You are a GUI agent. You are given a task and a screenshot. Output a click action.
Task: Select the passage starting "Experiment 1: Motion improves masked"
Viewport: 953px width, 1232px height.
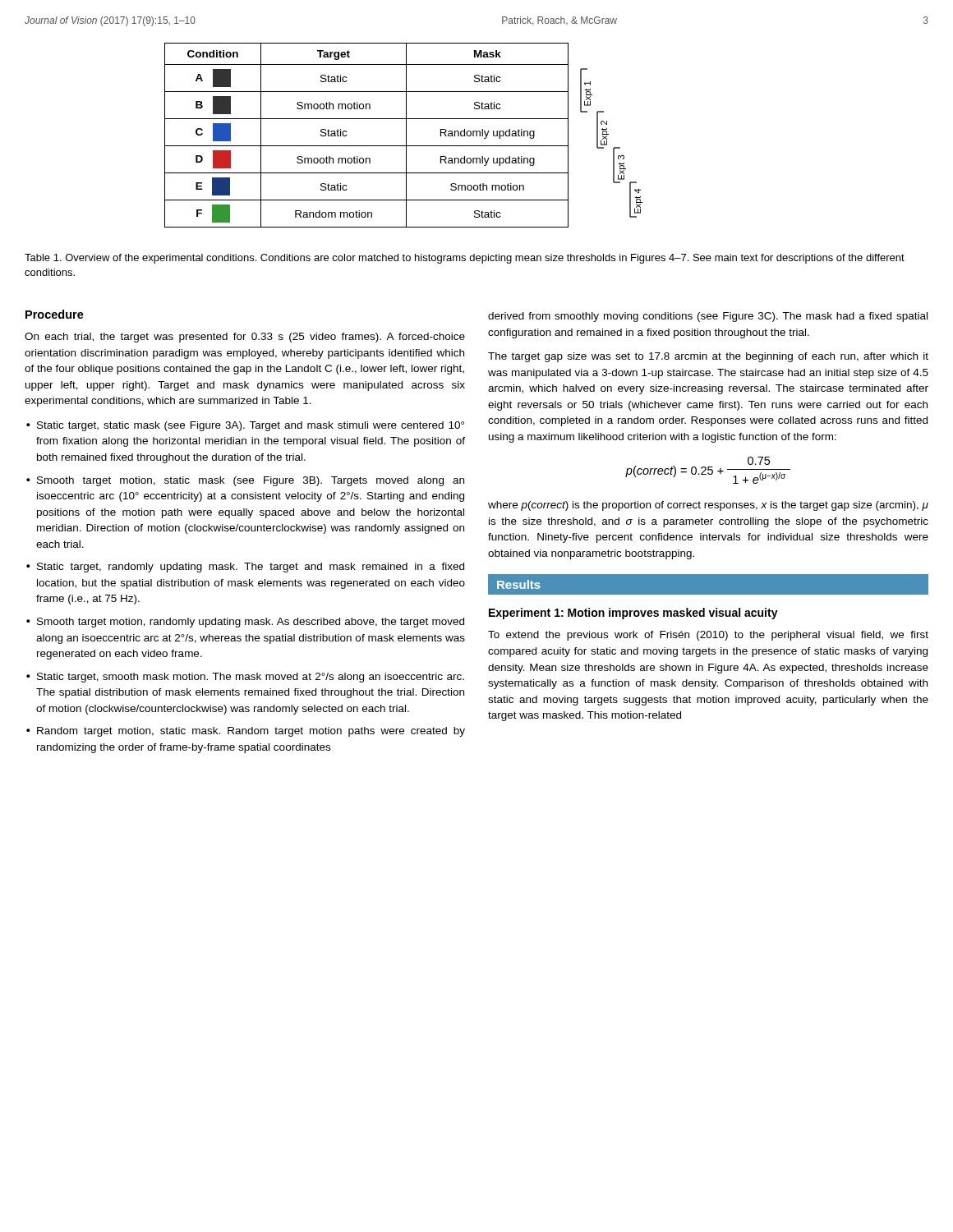pyautogui.click(x=633, y=613)
